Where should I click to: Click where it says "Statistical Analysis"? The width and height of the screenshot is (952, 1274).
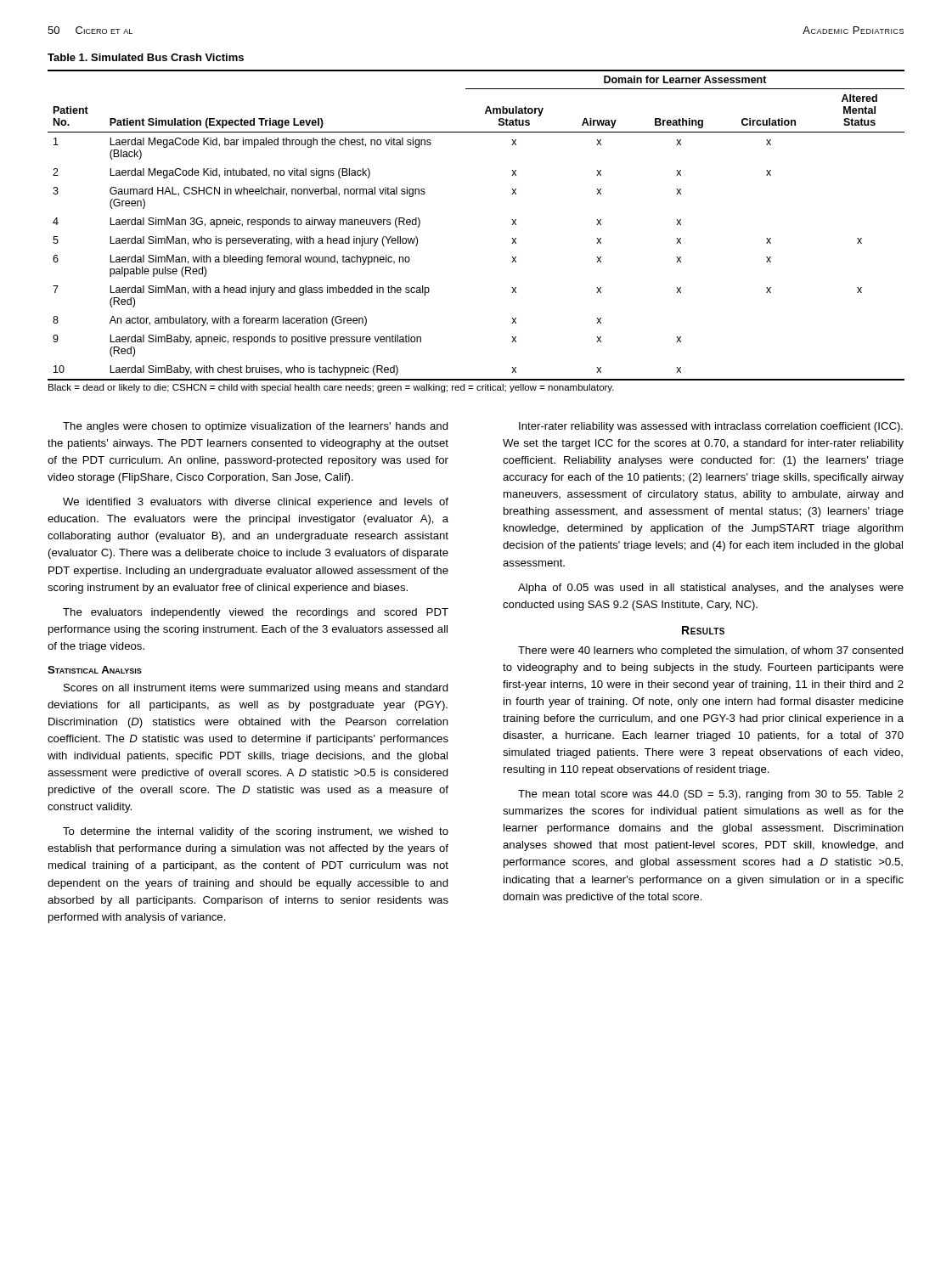95,669
